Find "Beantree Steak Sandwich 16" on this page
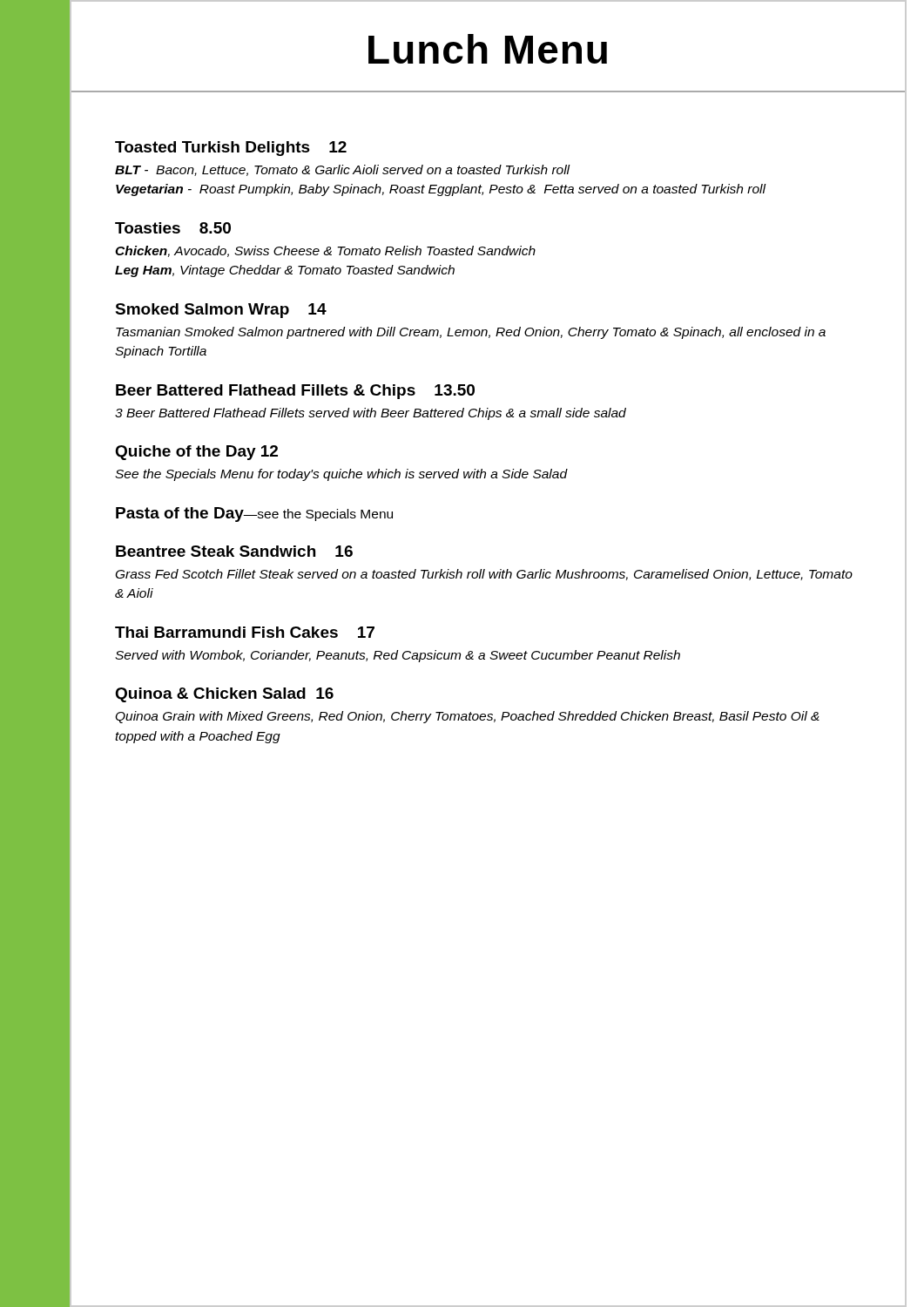Screen dimensions: 1307x924 (x=234, y=551)
